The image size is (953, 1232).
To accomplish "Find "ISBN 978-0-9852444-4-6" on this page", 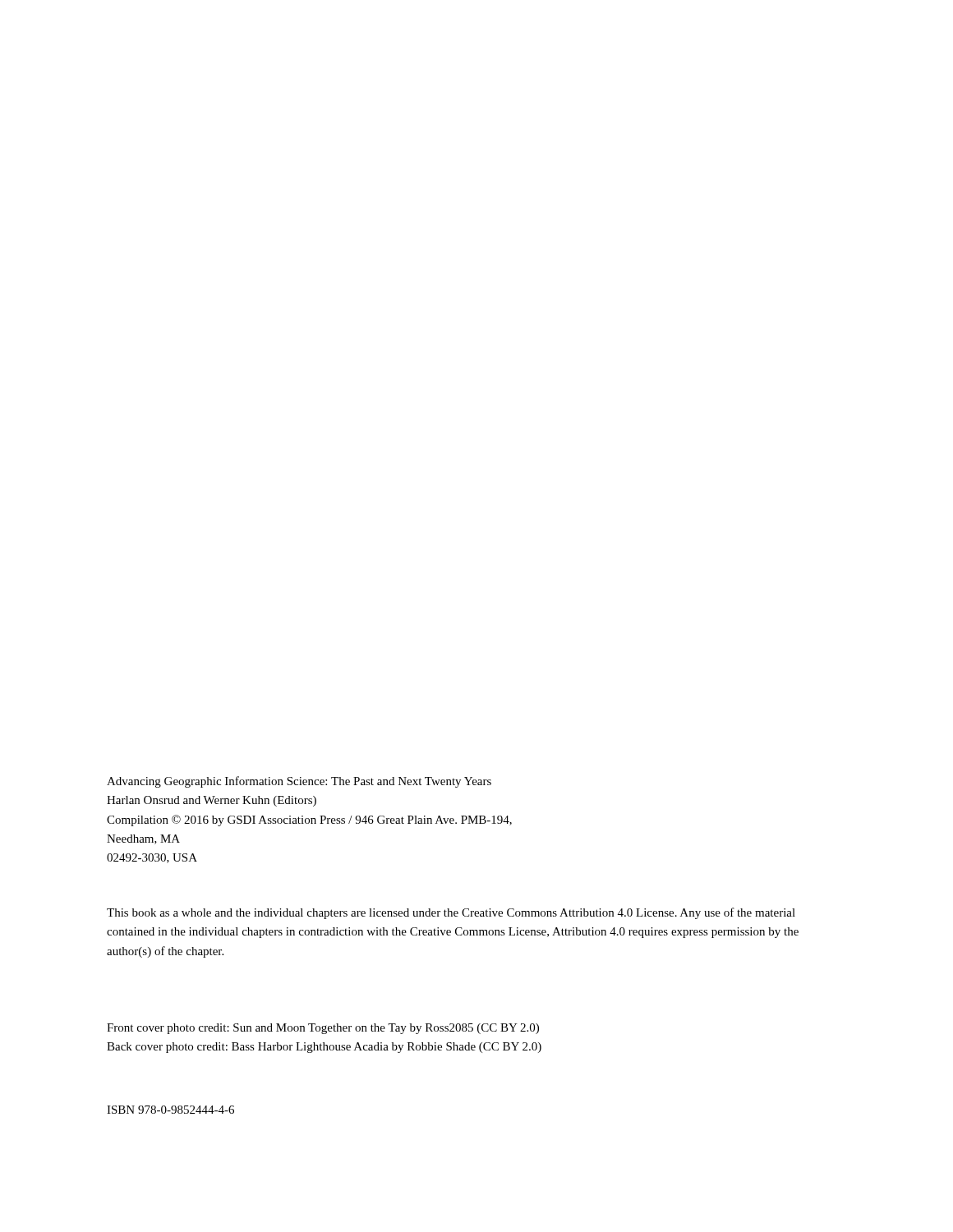I will point(171,1110).
